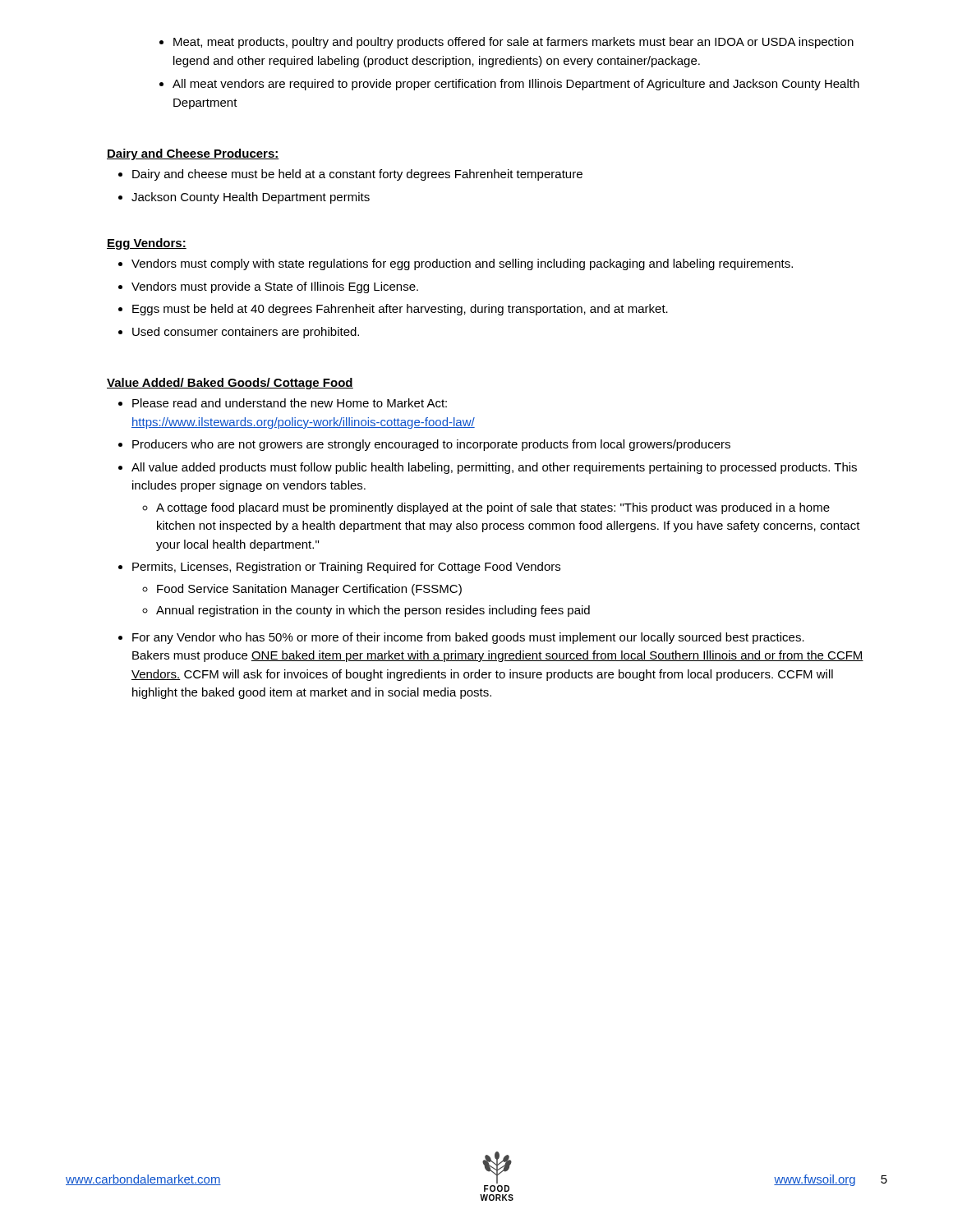
Task: Find the block on this page that starts "All value added products must"
Action: [501, 506]
